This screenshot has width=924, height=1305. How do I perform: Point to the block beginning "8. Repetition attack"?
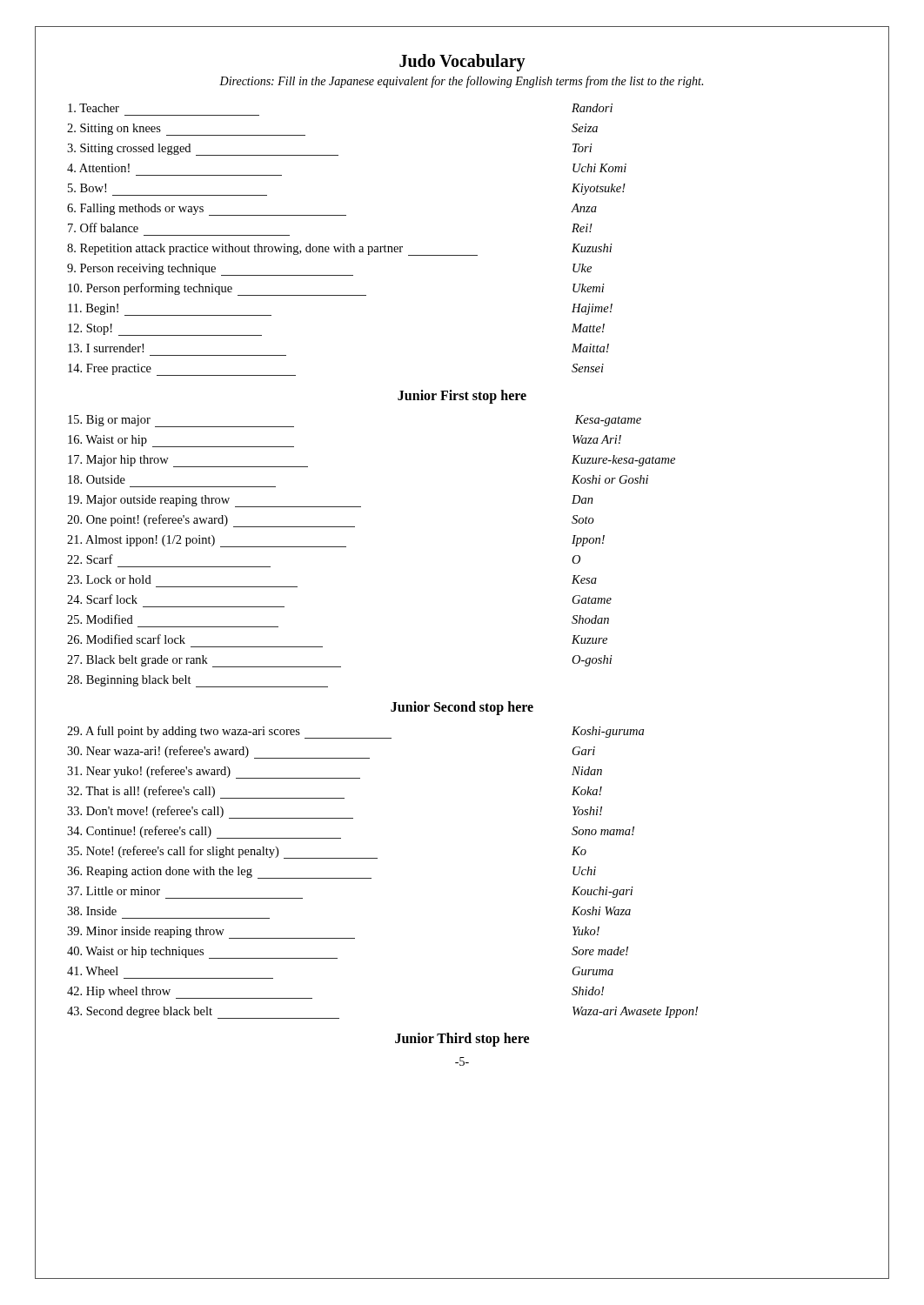(x=462, y=250)
